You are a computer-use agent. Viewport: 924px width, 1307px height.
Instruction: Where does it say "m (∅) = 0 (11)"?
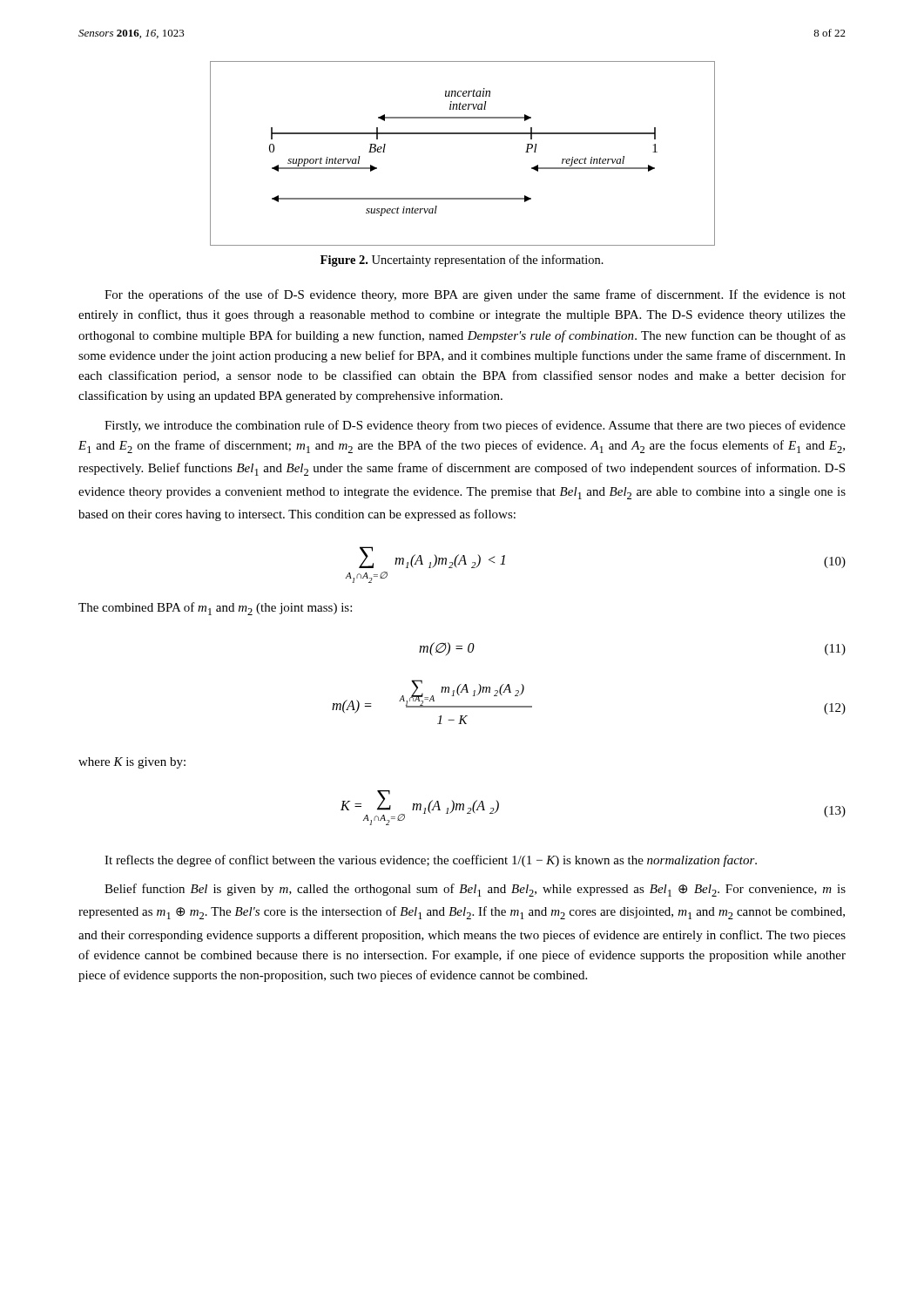[x=444, y=650]
